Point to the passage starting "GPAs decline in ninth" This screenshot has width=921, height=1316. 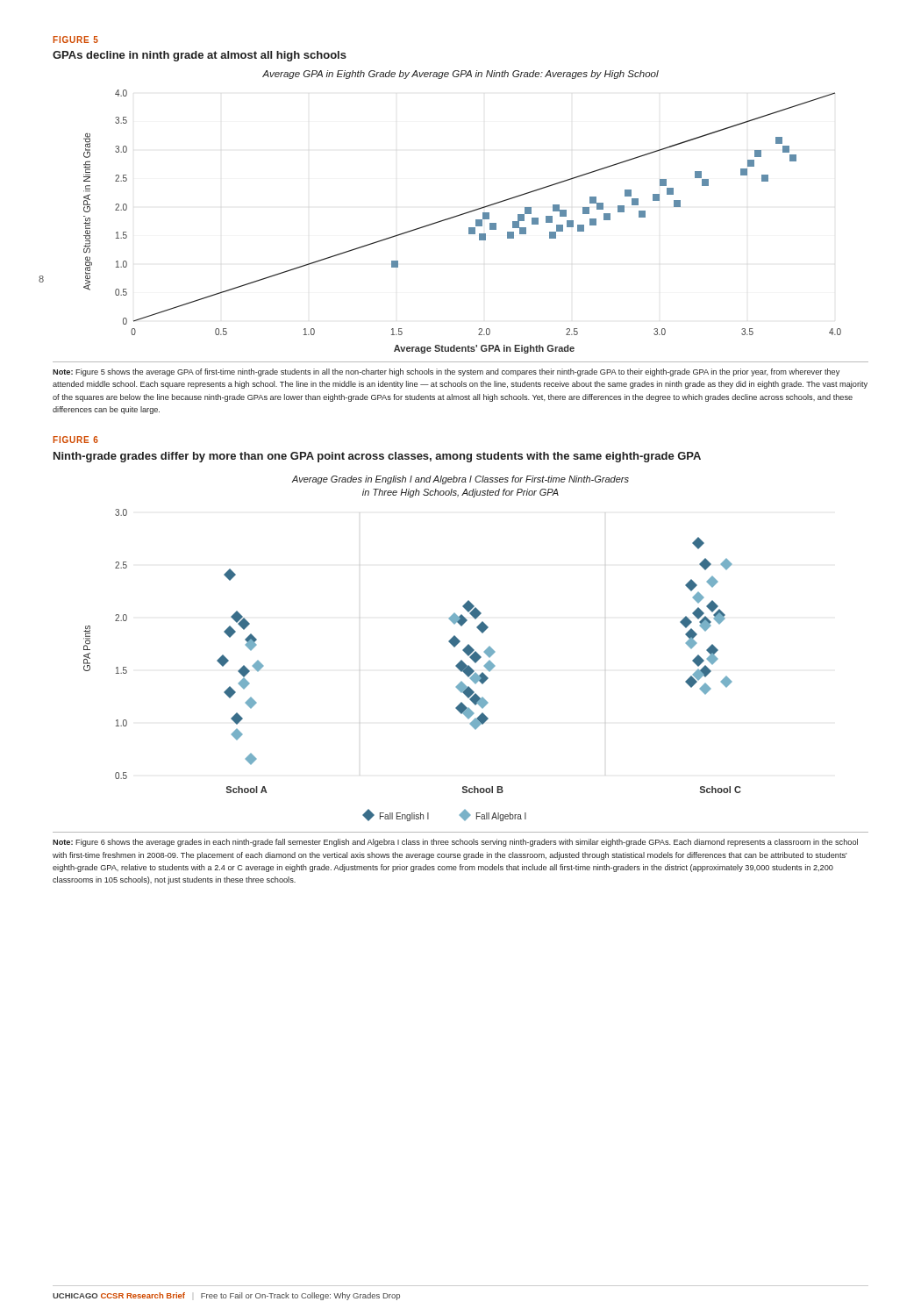click(199, 55)
